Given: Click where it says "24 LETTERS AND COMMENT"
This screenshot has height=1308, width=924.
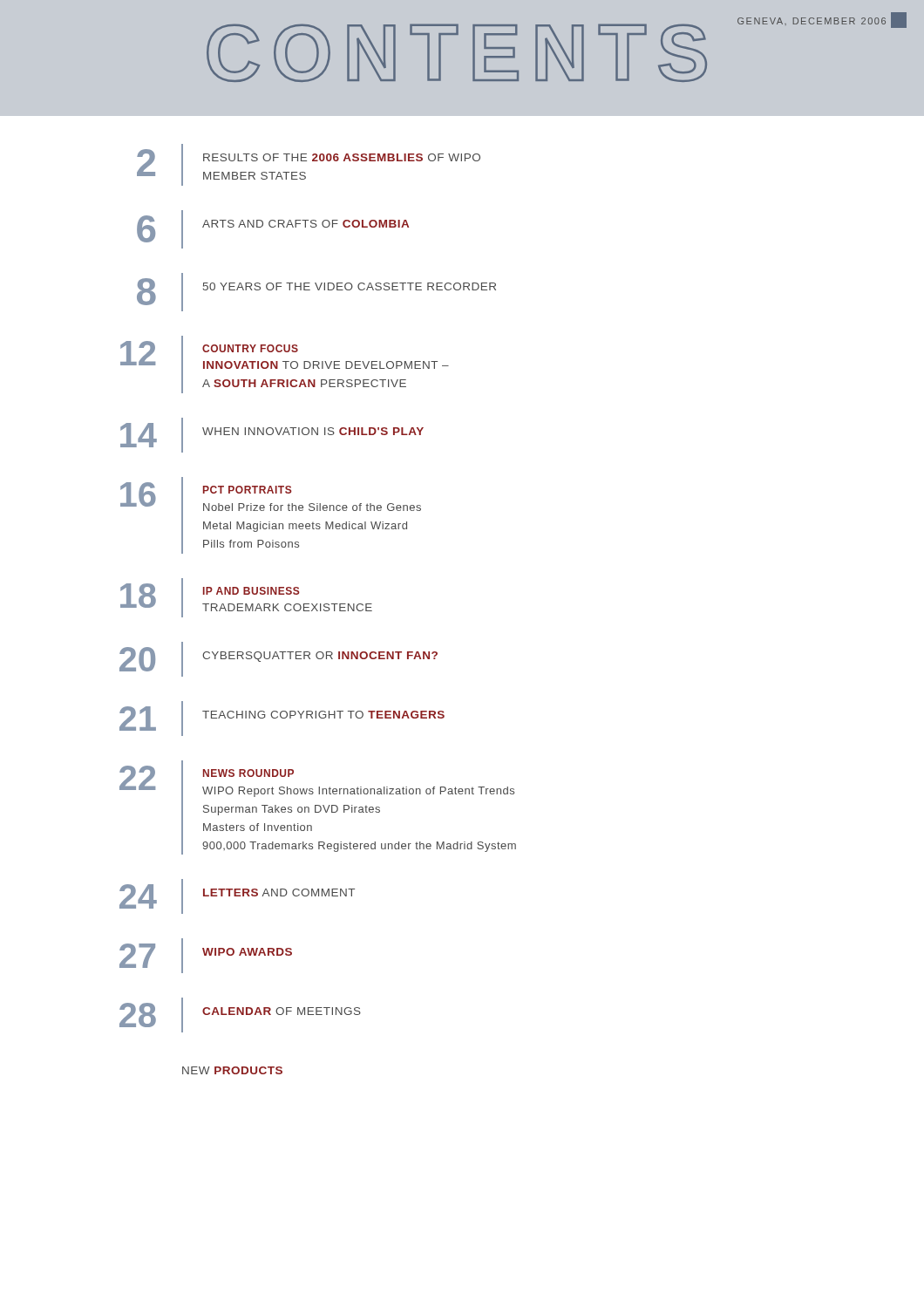Looking at the screenshot, I should point(213,897).
